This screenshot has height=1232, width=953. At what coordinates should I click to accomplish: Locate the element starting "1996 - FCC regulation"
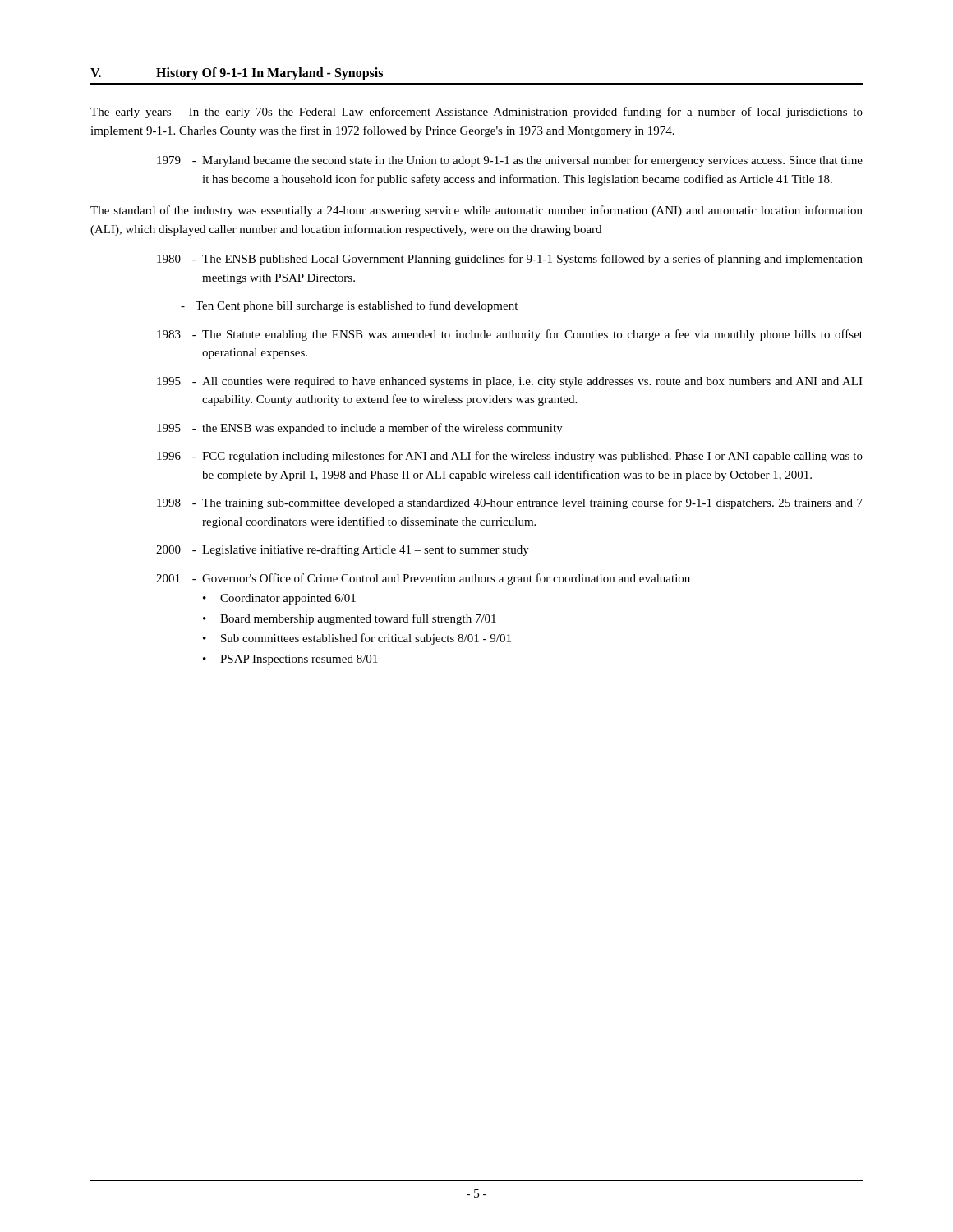pyautogui.click(x=501, y=465)
